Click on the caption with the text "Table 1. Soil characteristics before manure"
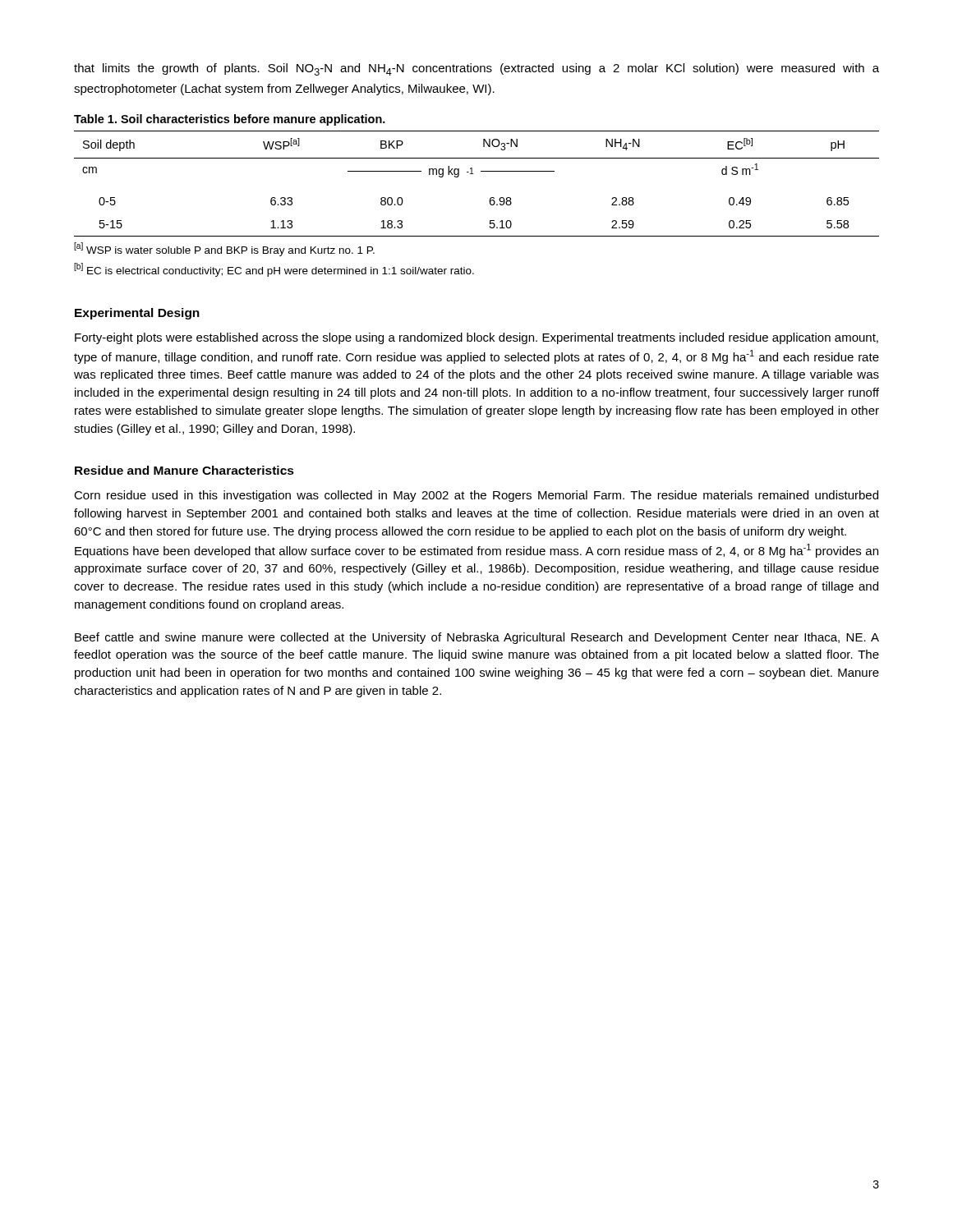 tap(230, 119)
